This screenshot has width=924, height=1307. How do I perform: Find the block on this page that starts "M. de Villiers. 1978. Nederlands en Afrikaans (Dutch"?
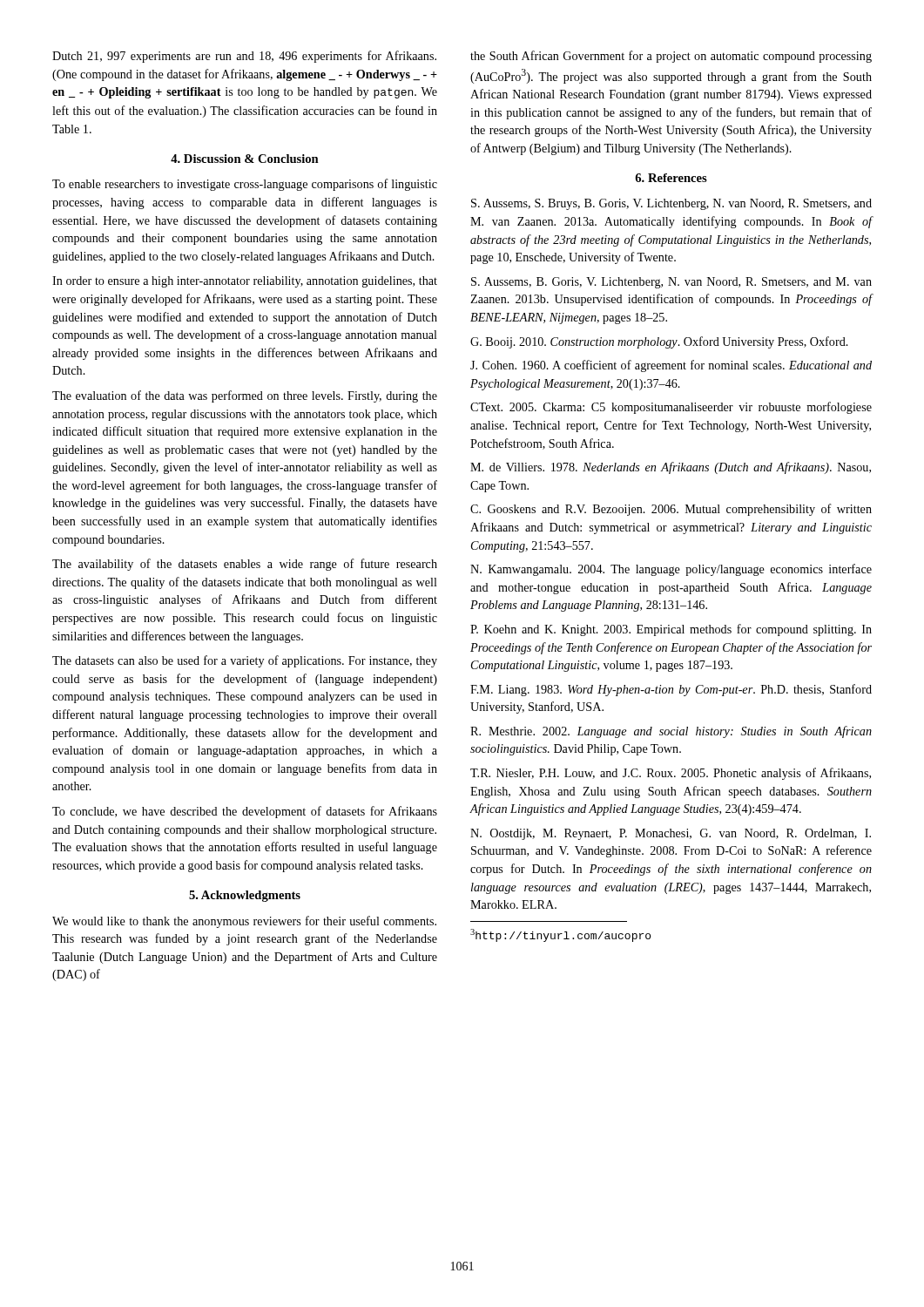(671, 476)
